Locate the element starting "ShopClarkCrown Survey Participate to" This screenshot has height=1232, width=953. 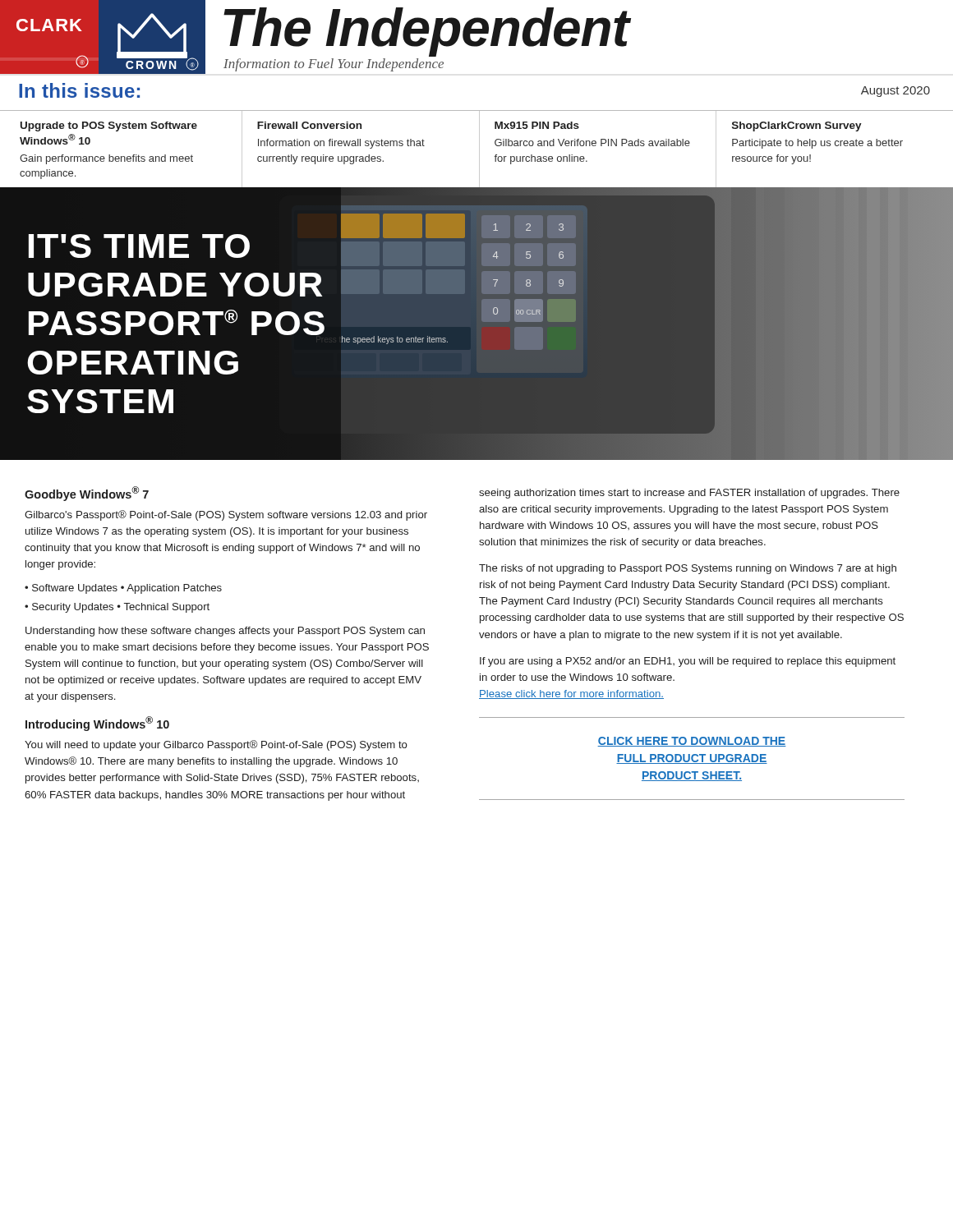point(835,143)
